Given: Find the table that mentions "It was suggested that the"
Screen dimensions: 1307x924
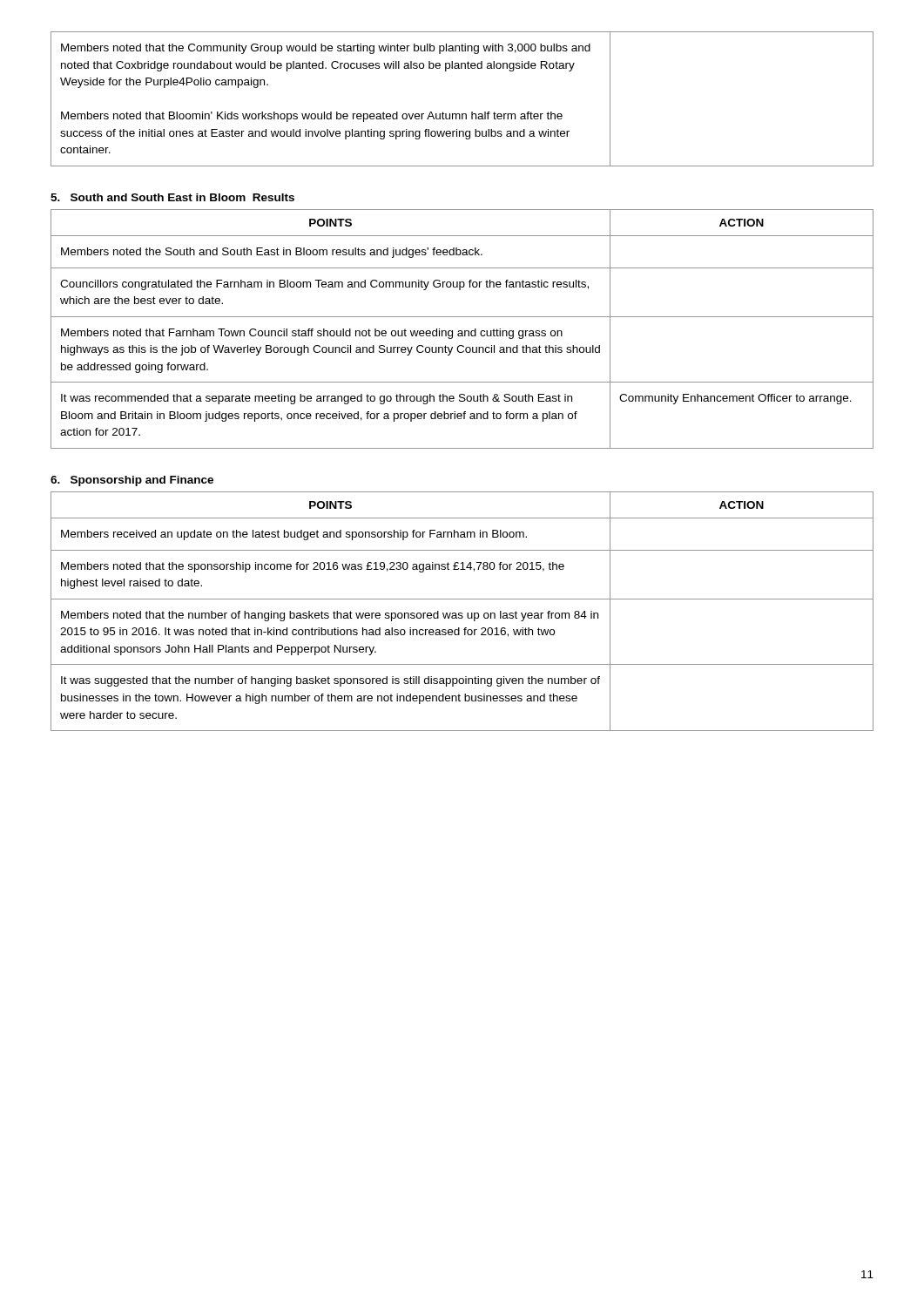Looking at the screenshot, I should click(462, 611).
